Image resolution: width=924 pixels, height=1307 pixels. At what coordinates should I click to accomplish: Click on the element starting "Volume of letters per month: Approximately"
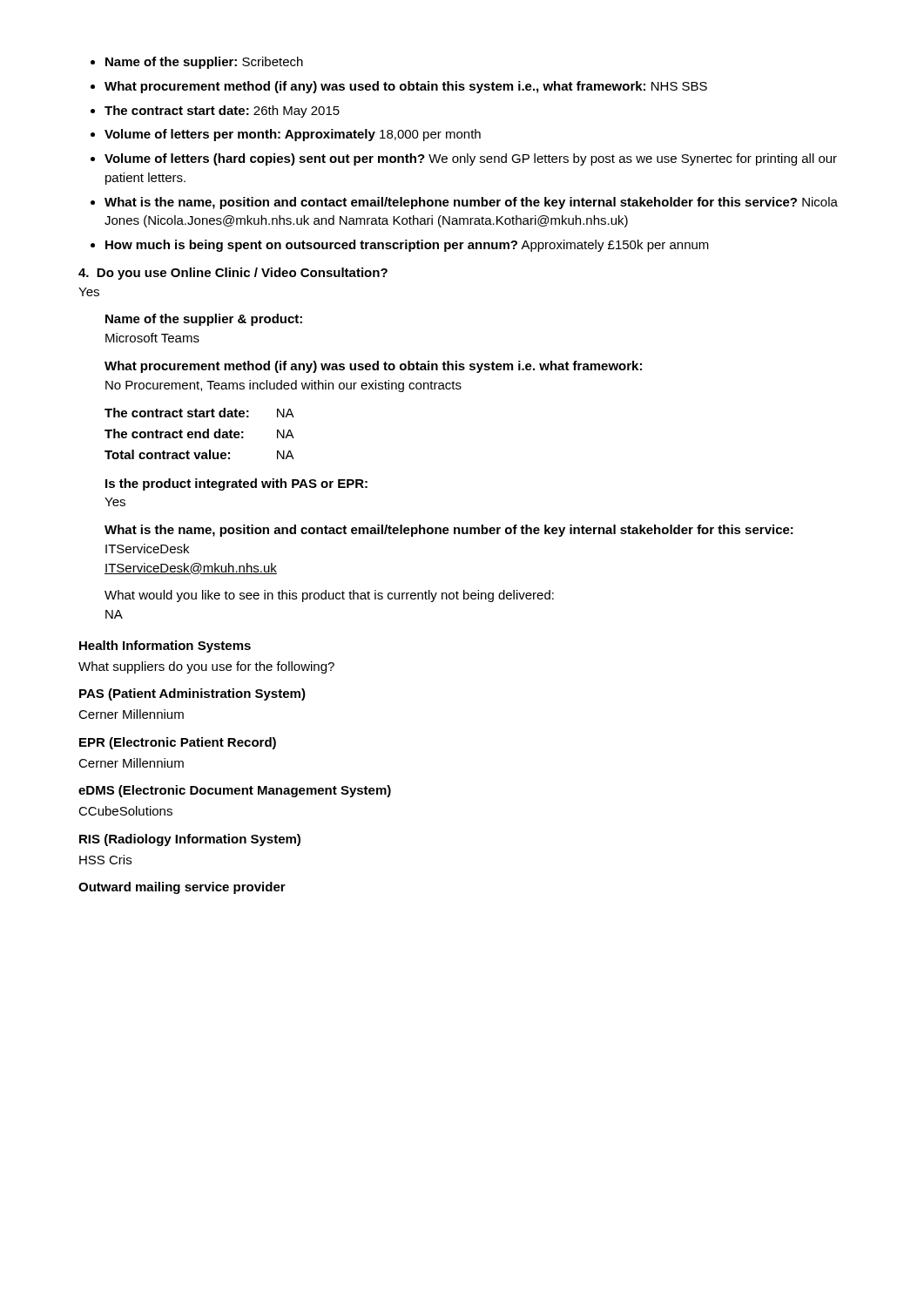[475, 134]
